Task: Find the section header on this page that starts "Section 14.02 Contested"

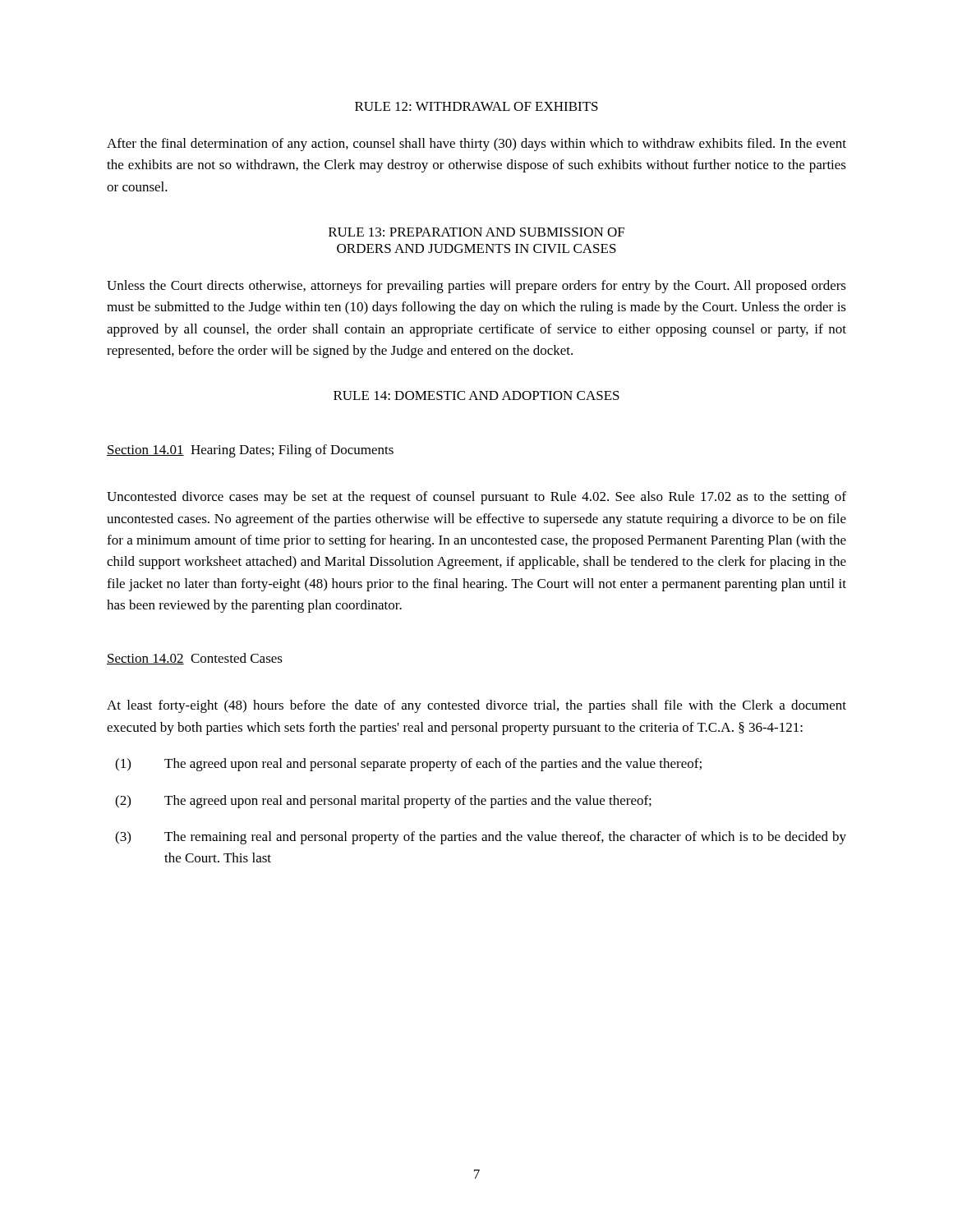Action: 195,659
